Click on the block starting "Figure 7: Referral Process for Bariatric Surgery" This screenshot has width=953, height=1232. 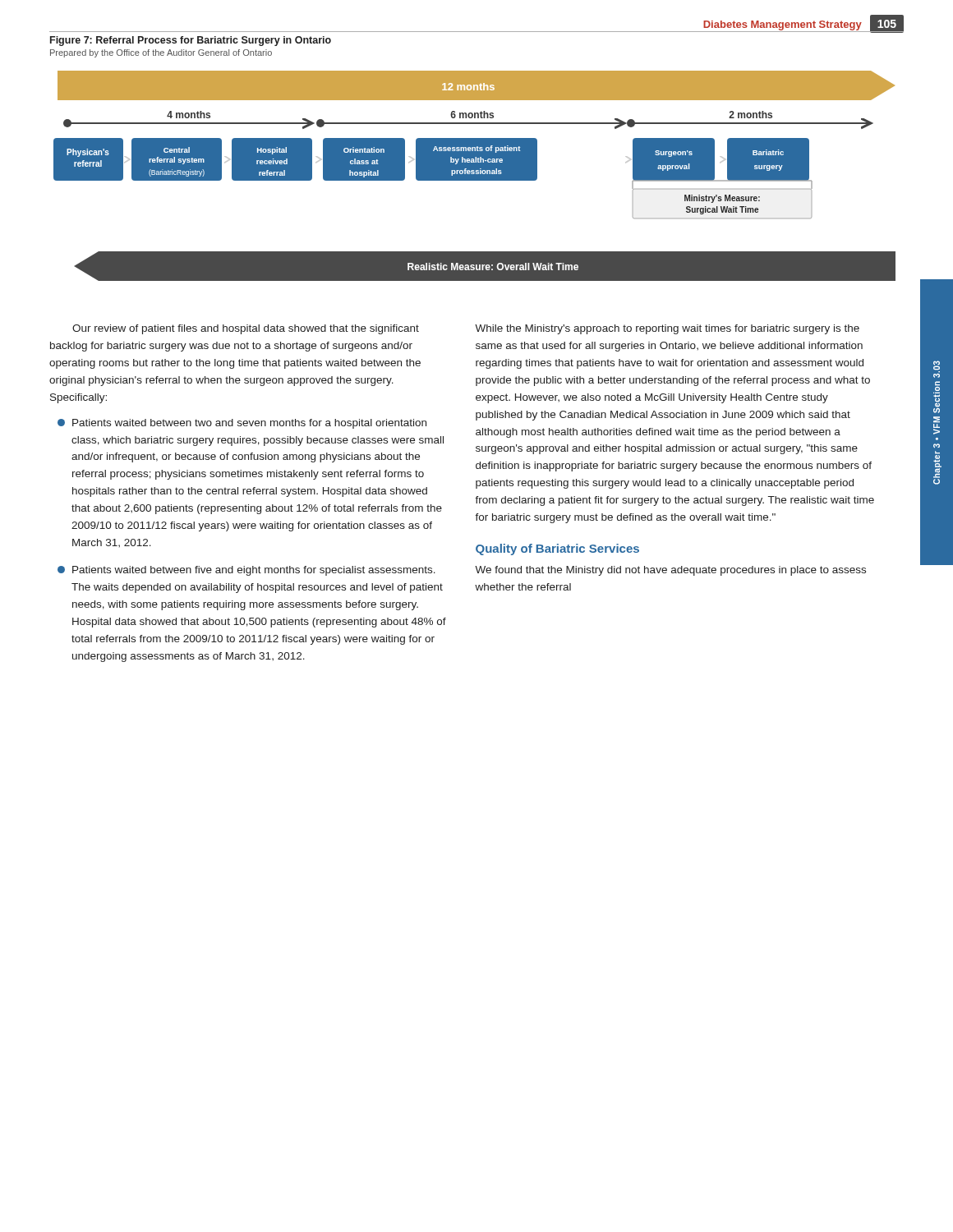191,41
